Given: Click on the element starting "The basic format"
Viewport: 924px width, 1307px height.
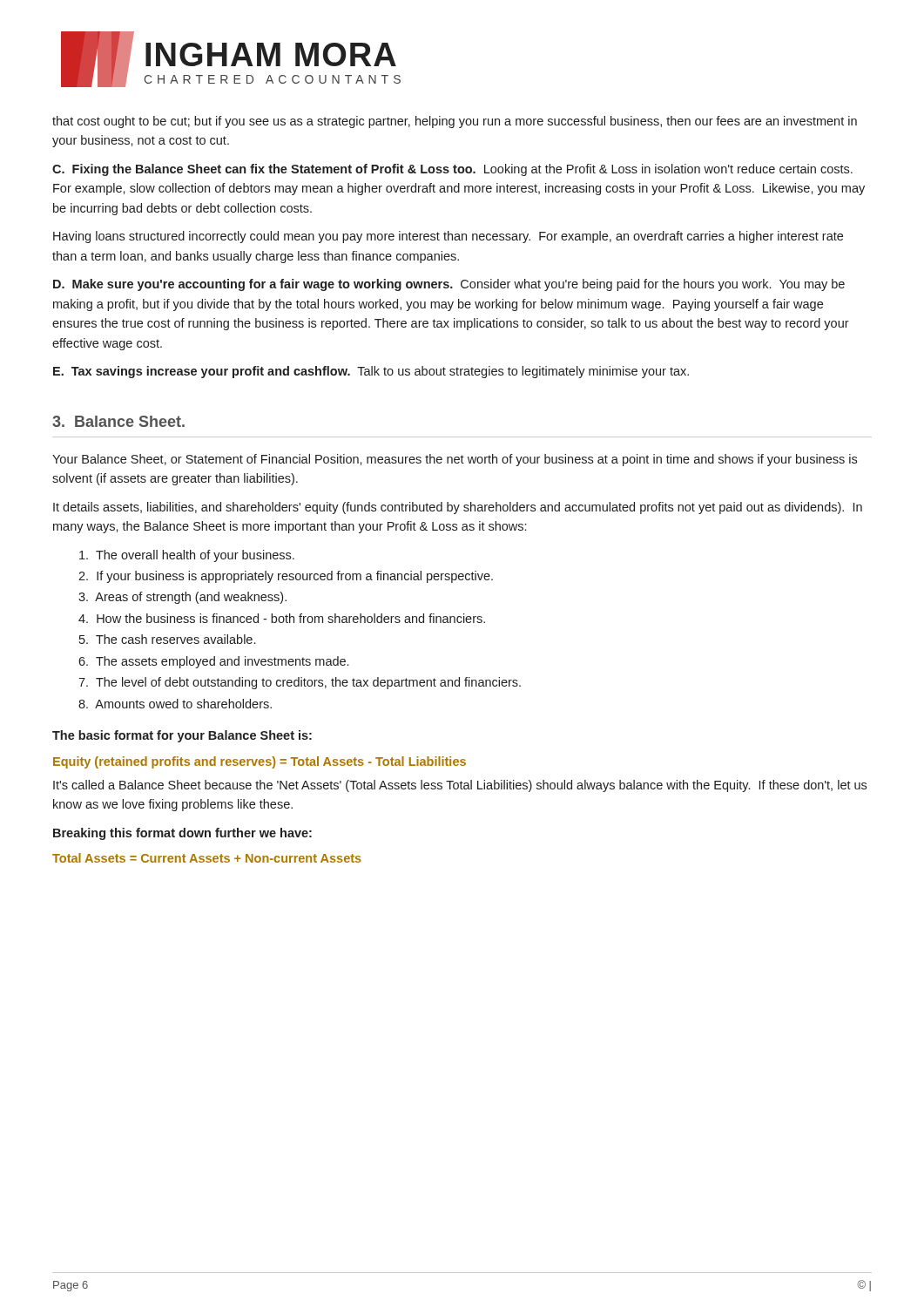Looking at the screenshot, I should point(182,736).
